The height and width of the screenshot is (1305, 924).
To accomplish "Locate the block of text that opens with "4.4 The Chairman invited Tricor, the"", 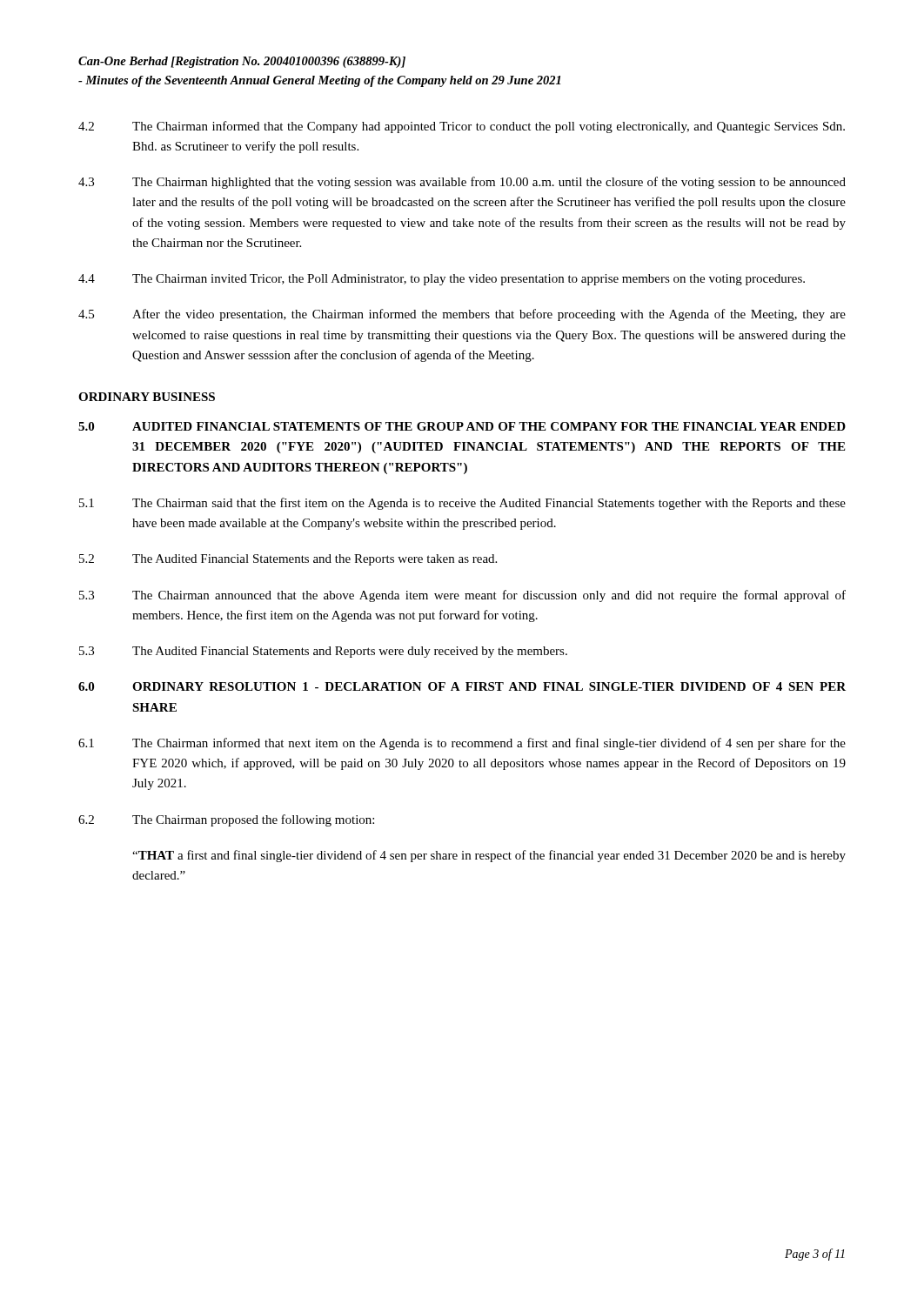I will pyautogui.click(x=462, y=279).
